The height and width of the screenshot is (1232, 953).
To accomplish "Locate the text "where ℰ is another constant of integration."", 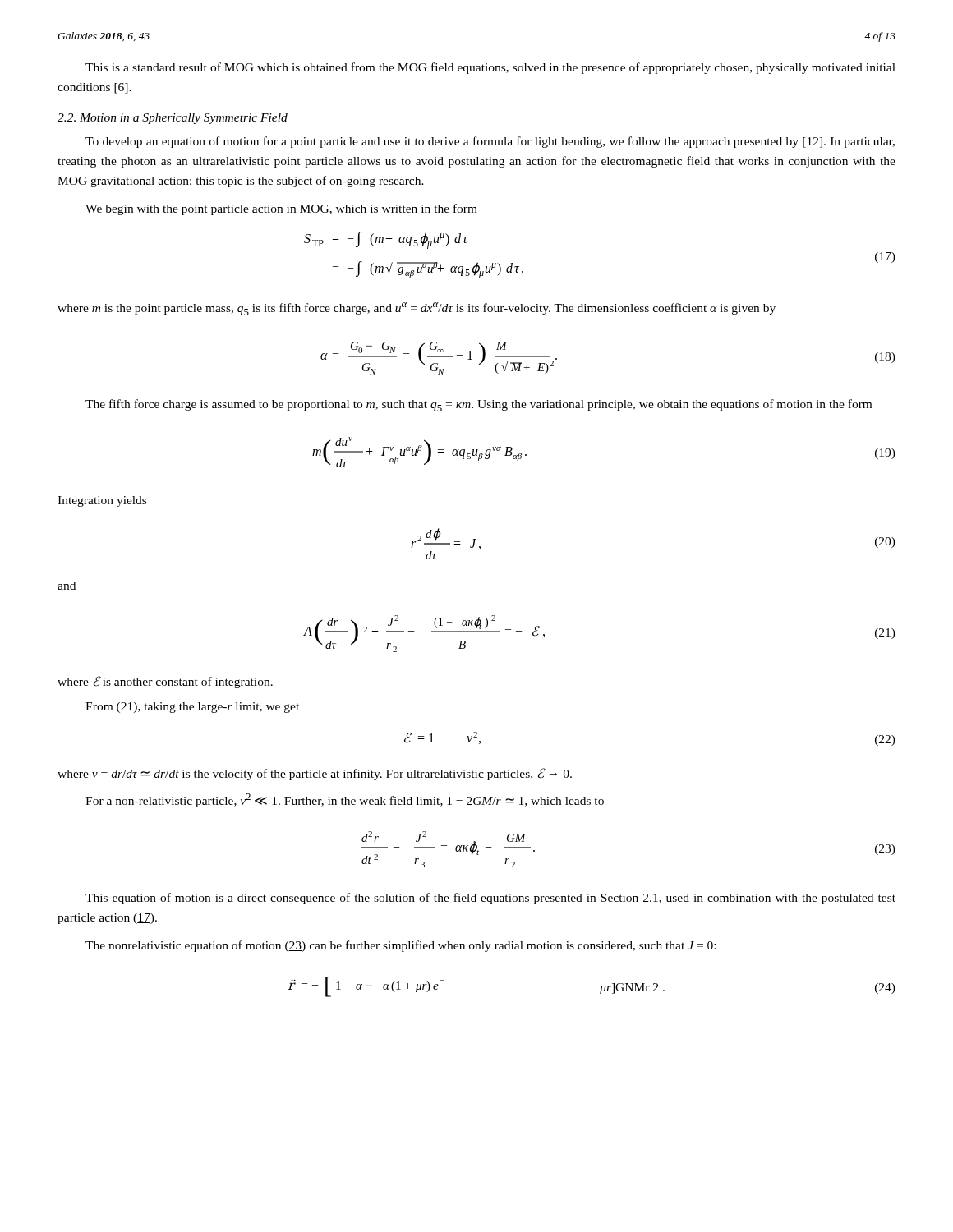I will pos(165,682).
